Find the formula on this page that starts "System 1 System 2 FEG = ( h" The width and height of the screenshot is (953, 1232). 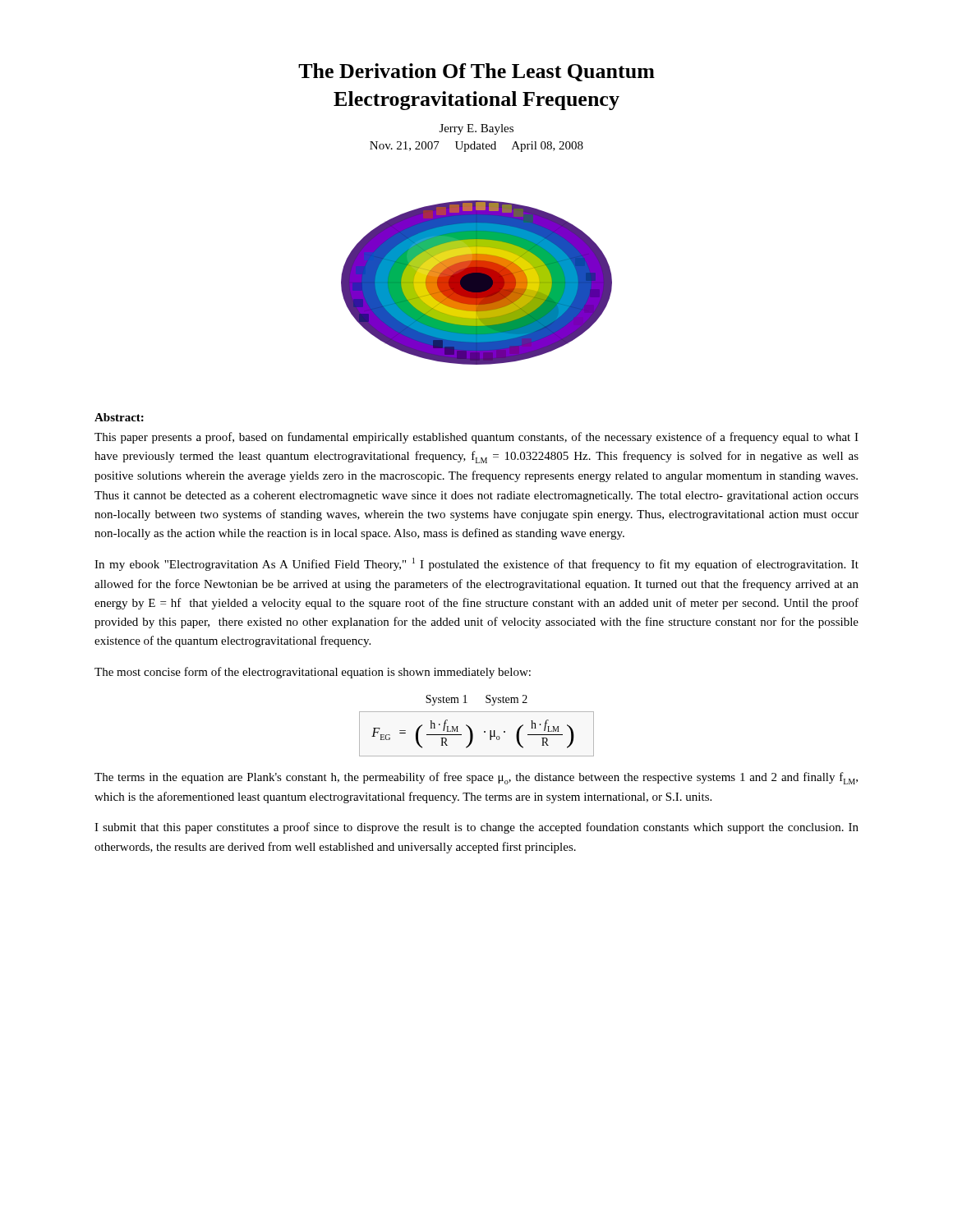pos(476,725)
